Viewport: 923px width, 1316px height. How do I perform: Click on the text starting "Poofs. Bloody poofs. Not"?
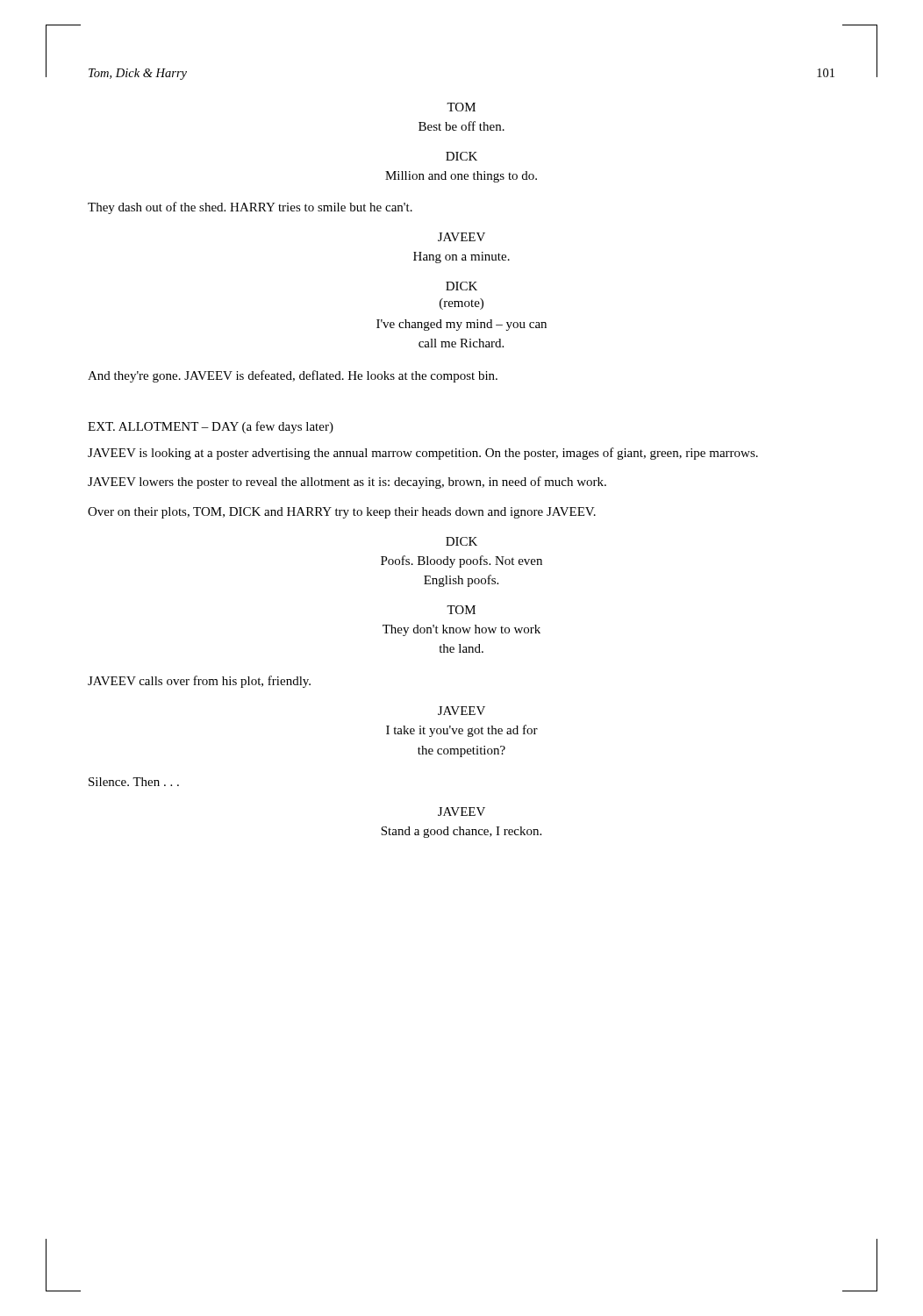pos(462,570)
